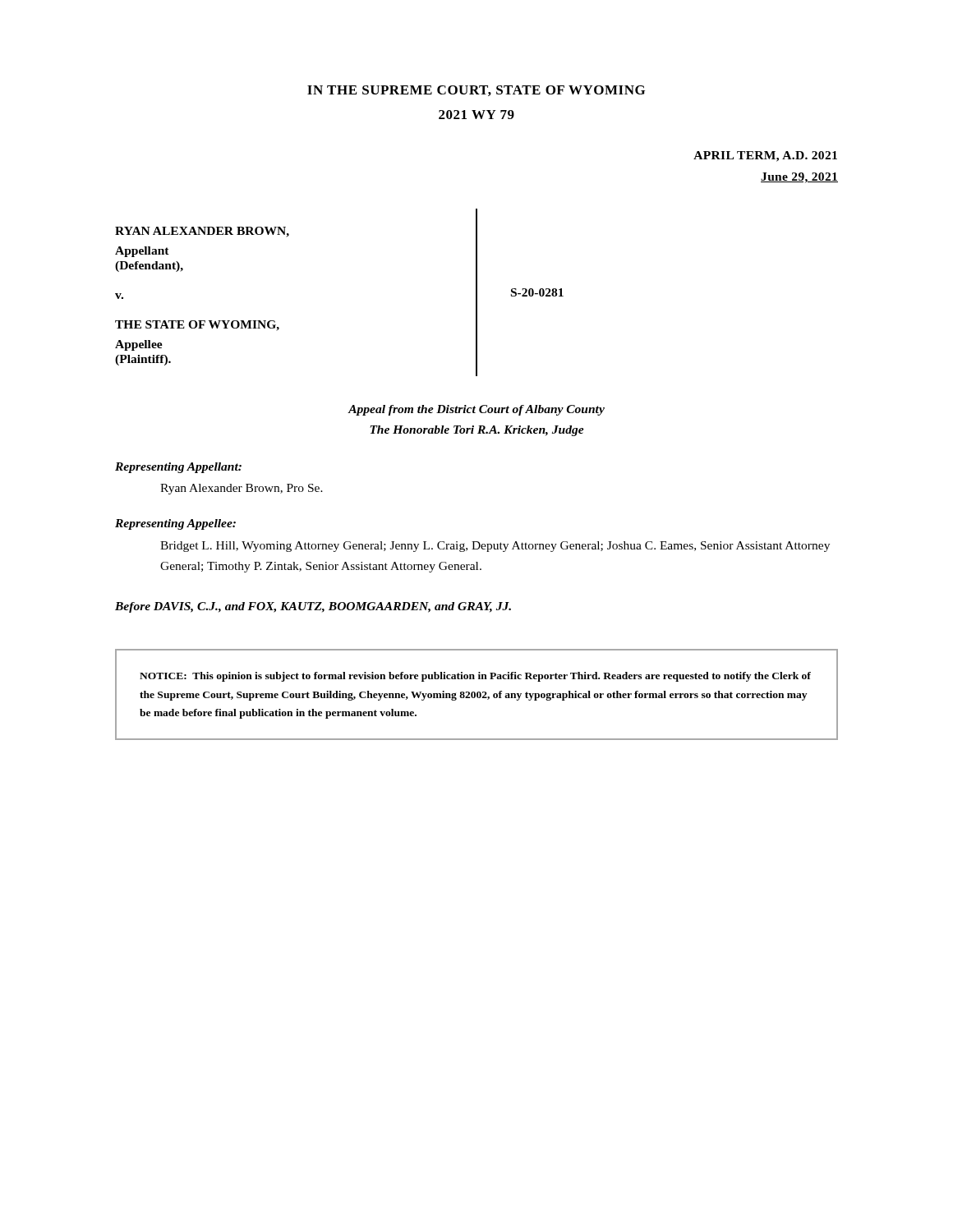Where is the passage that starts "APRIL TERM, A.D."?

pyautogui.click(x=766, y=155)
